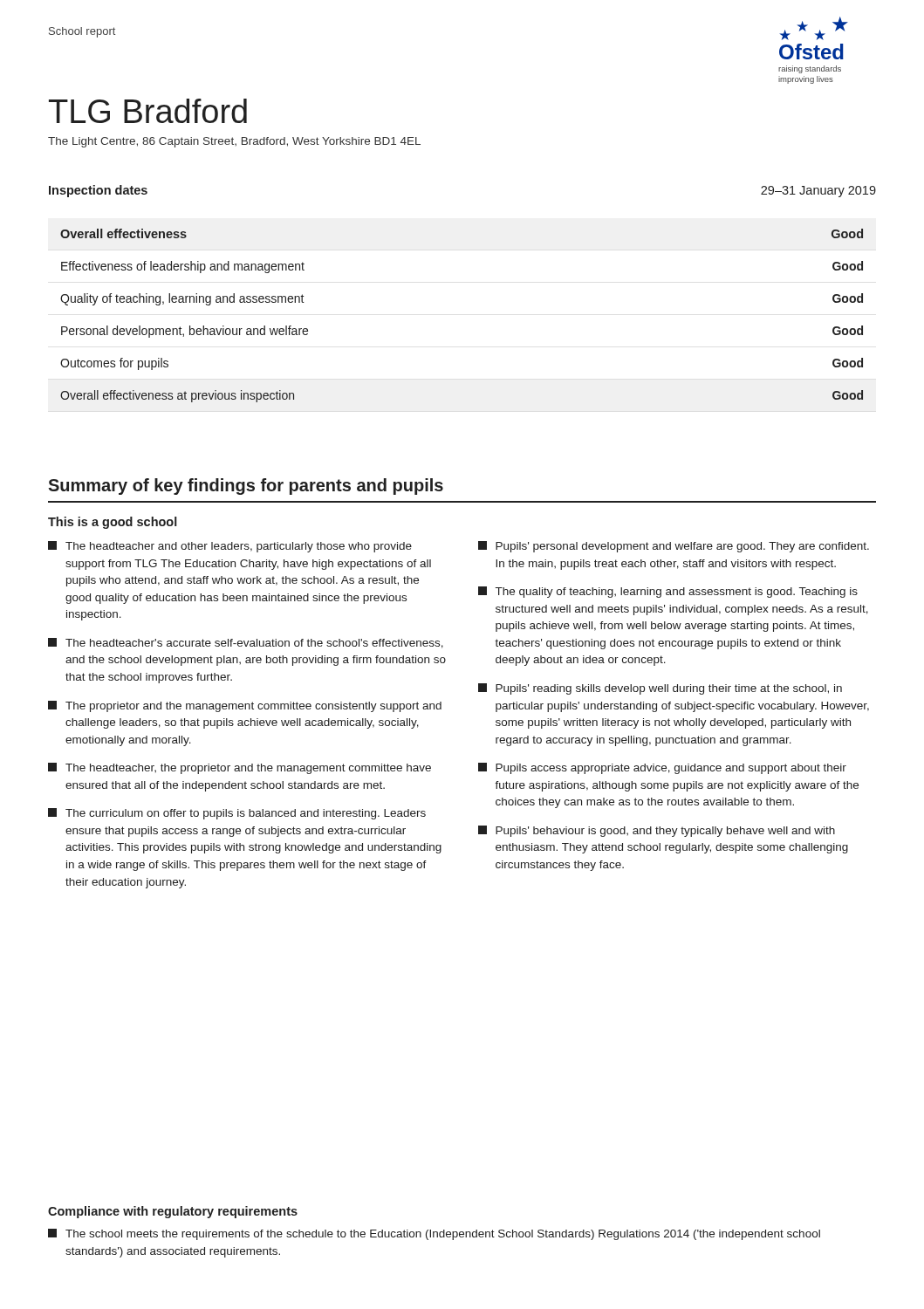Locate the text that reads "Inspection dates"
This screenshot has height=1309, width=924.
click(x=98, y=190)
